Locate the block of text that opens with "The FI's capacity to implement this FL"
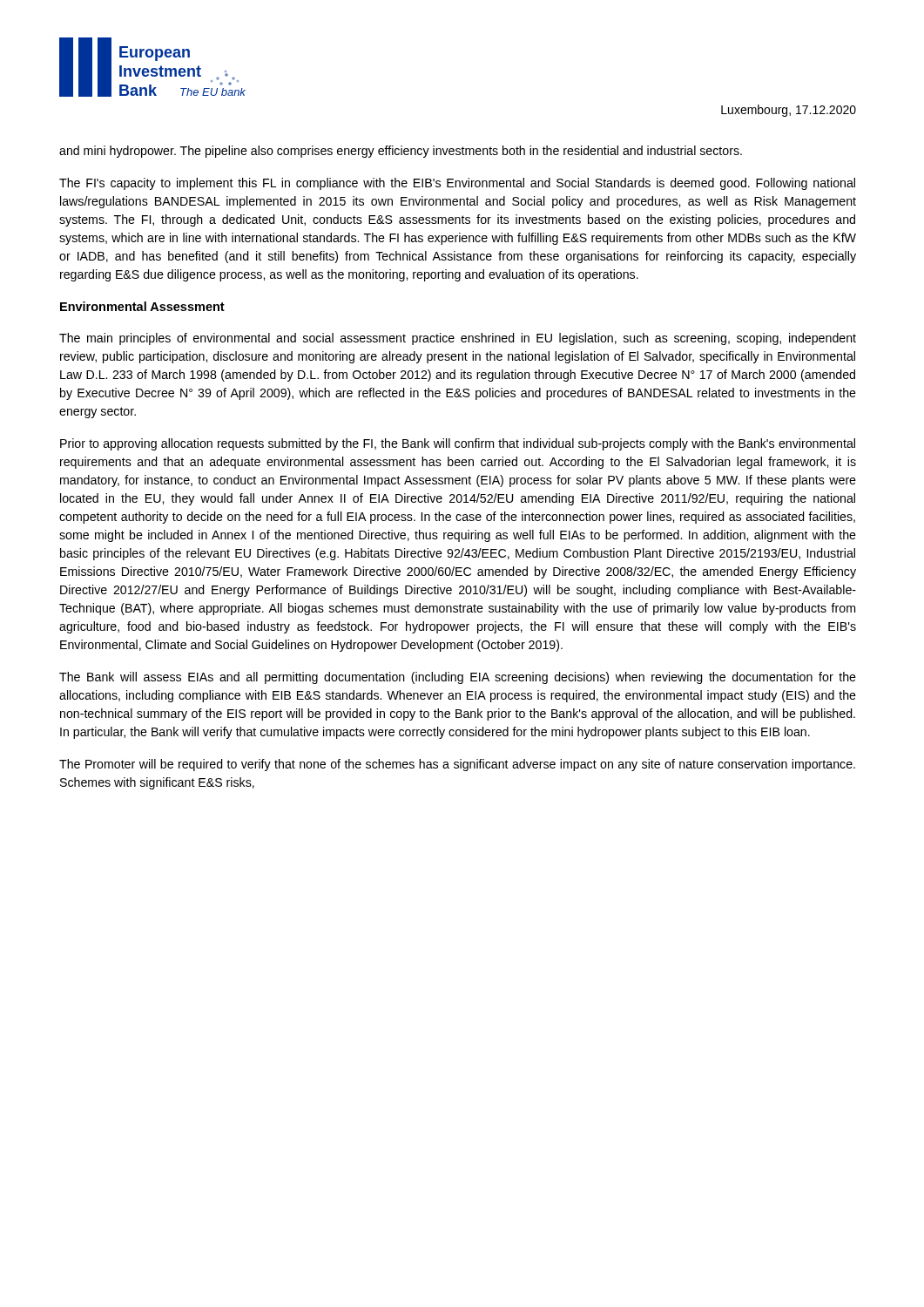 click(x=458, y=229)
